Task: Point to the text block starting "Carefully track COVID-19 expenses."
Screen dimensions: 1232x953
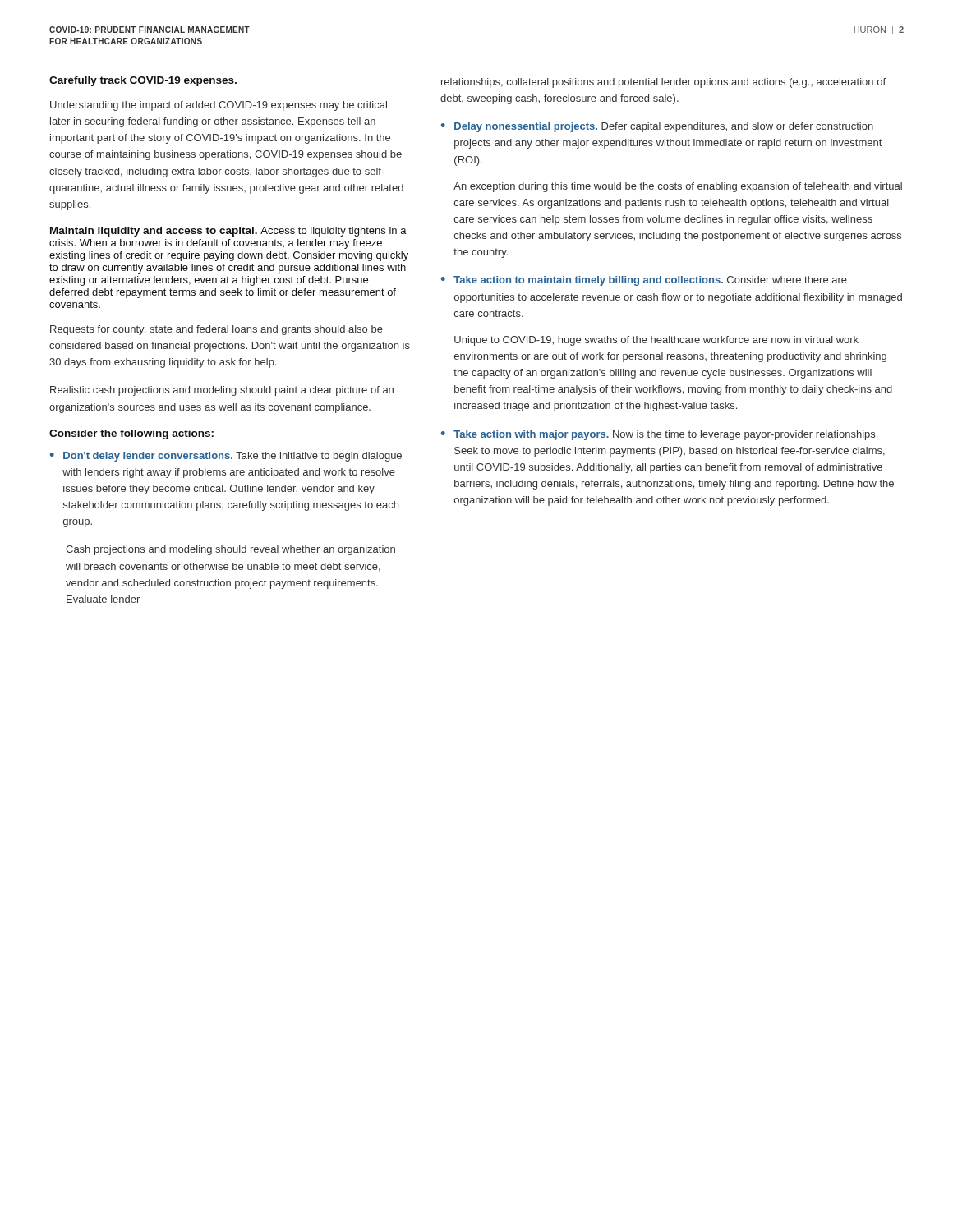Action: pyautogui.click(x=230, y=80)
